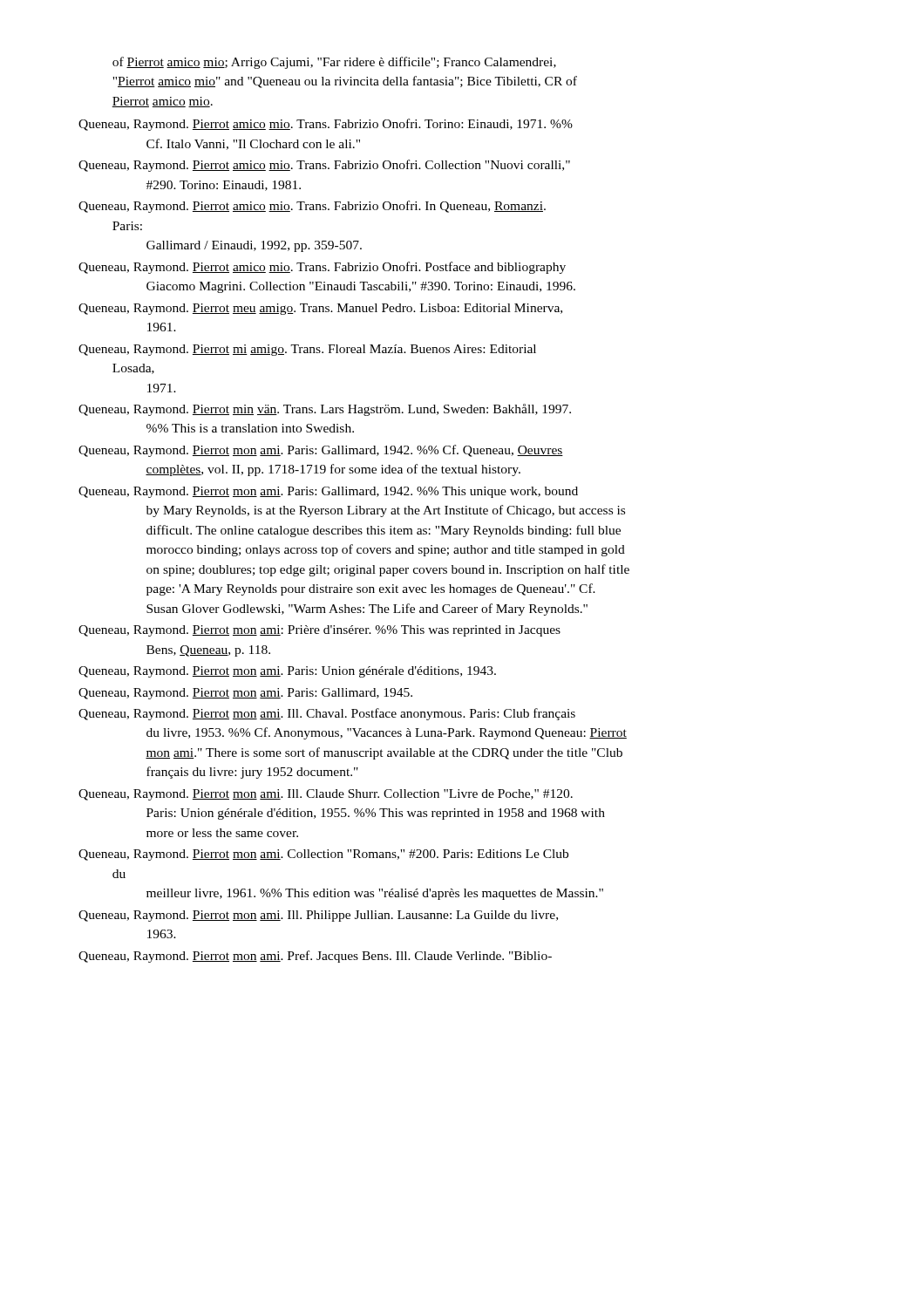Locate the block of text that opens with "Queneau, Raymond. Pierrot mi amigo. Trans. Floreal Mazía."
Image resolution: width=924 pixels, height=1308 pixels.
(307, 350)
